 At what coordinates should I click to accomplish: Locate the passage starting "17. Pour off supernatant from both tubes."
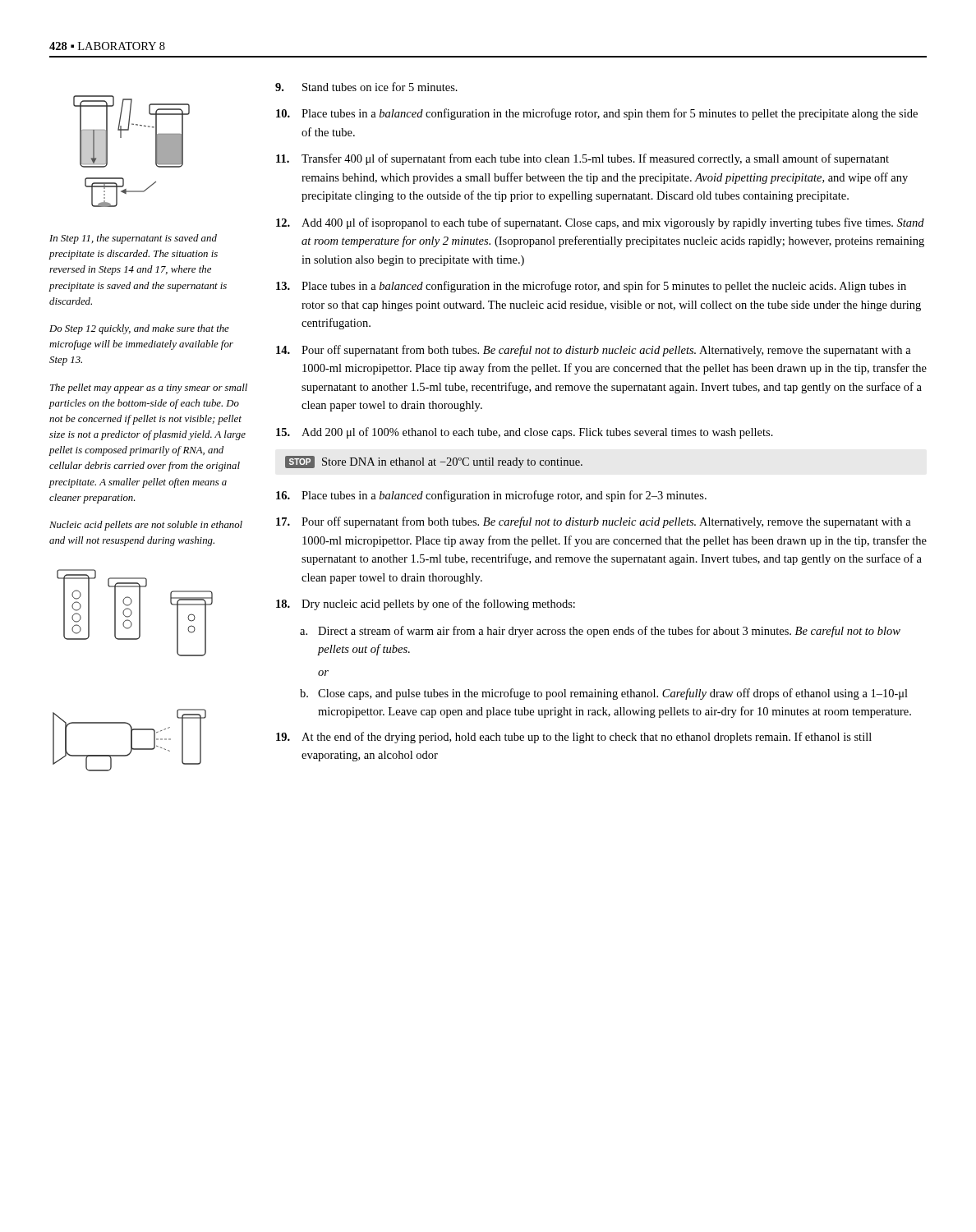coord(601,550)
